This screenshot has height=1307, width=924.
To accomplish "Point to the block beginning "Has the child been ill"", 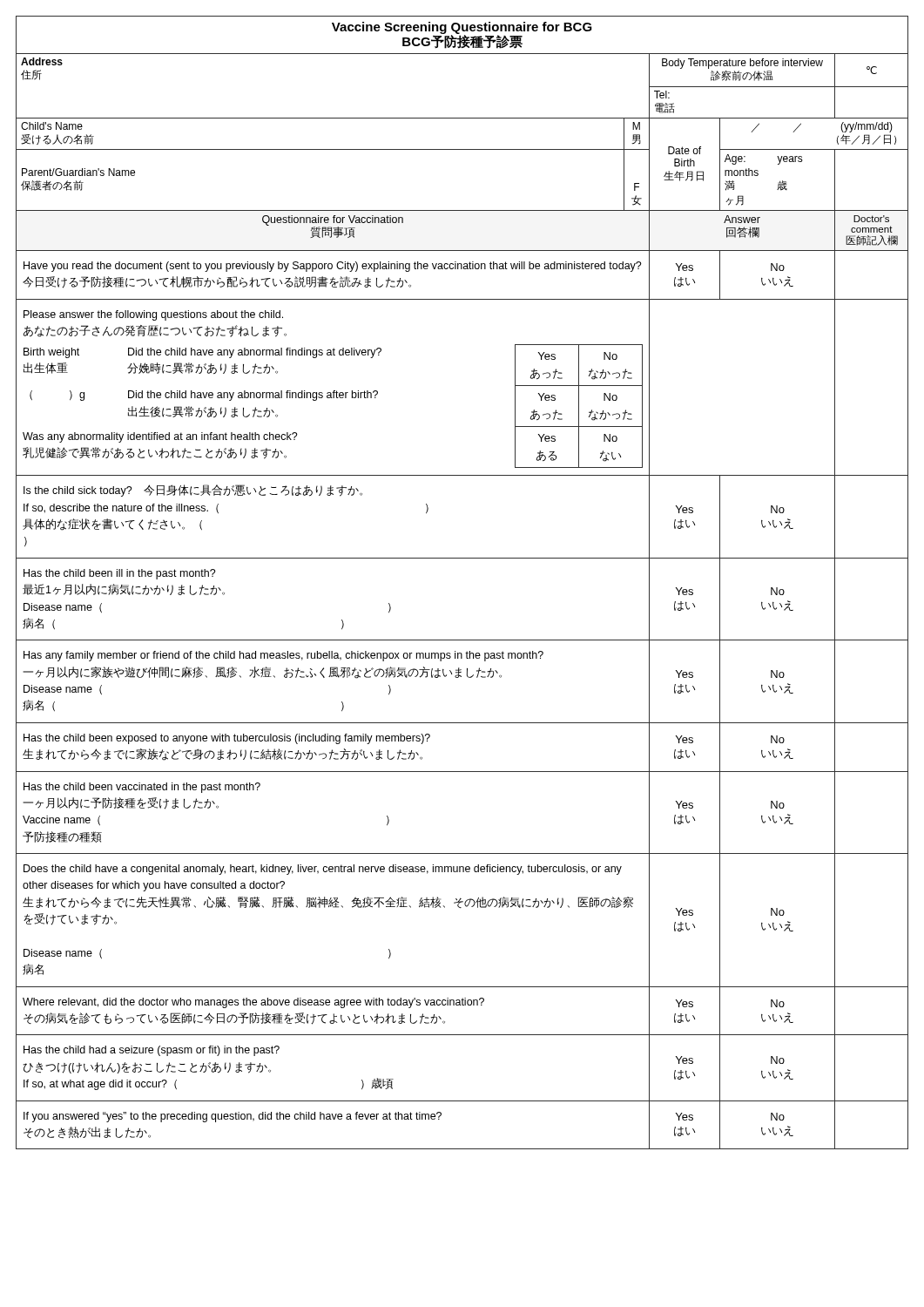I will tap(462, 599).
